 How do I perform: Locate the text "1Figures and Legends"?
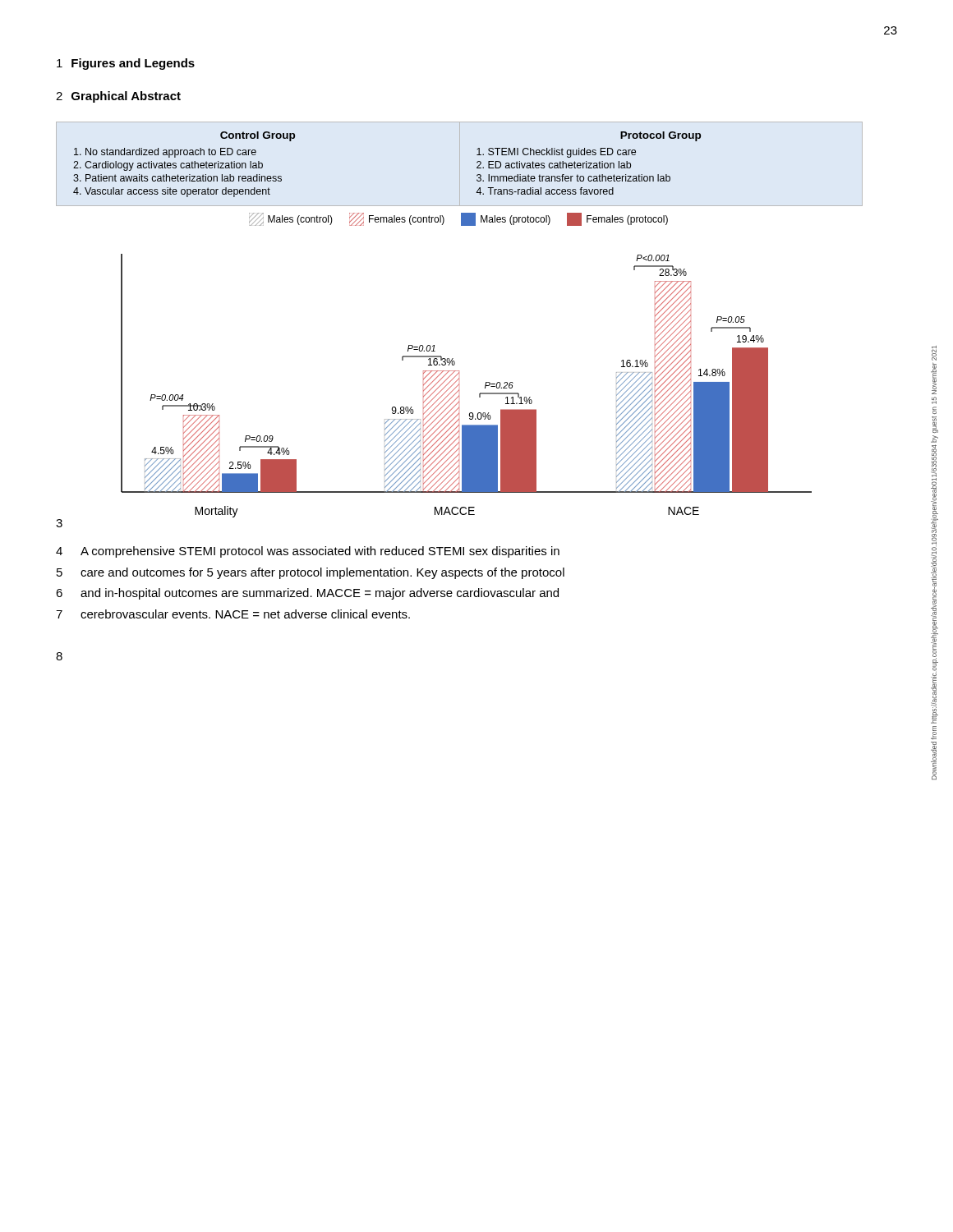click(x=125, y=63)
